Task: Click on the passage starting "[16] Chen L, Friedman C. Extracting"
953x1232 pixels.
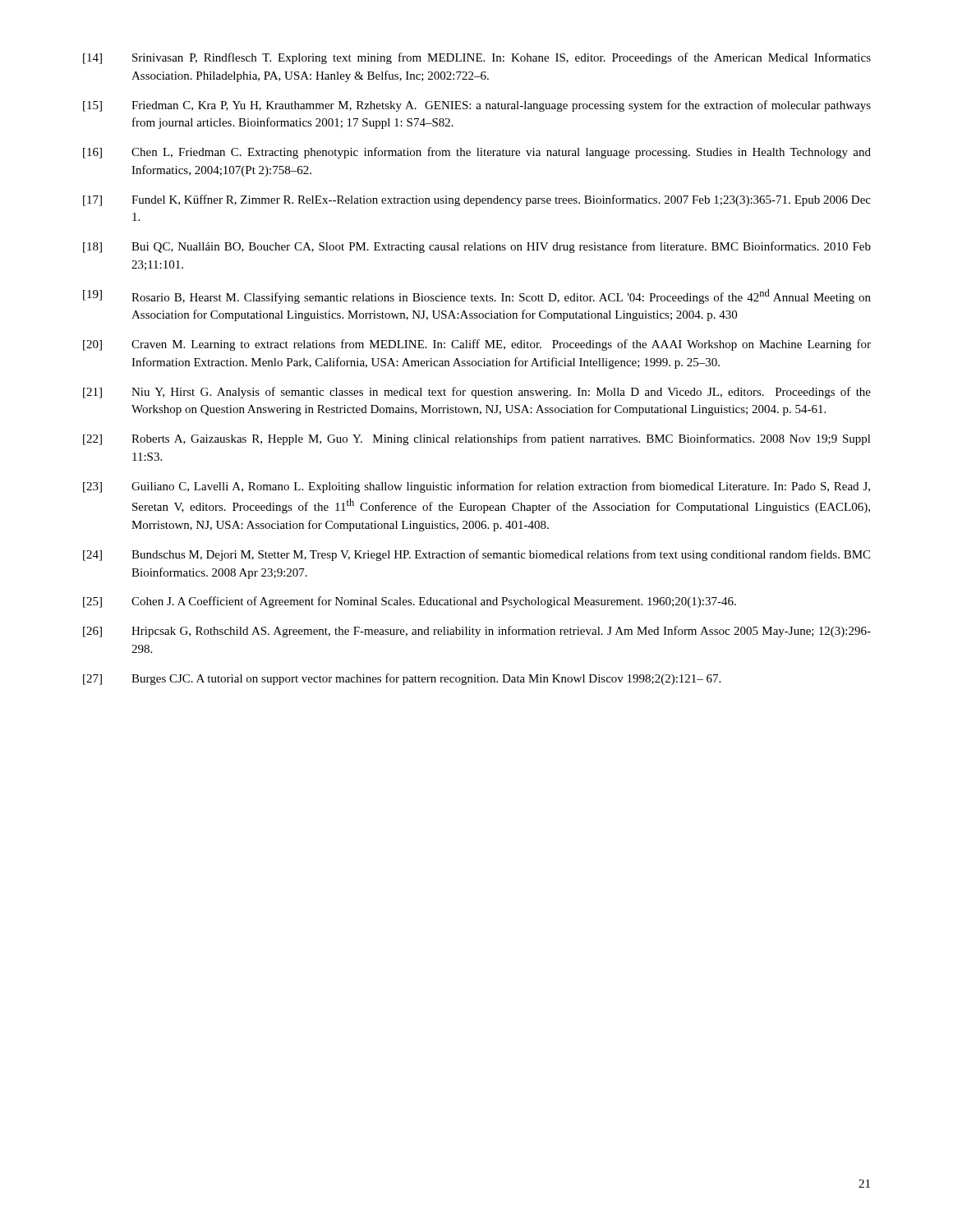Action: [476, 162]
